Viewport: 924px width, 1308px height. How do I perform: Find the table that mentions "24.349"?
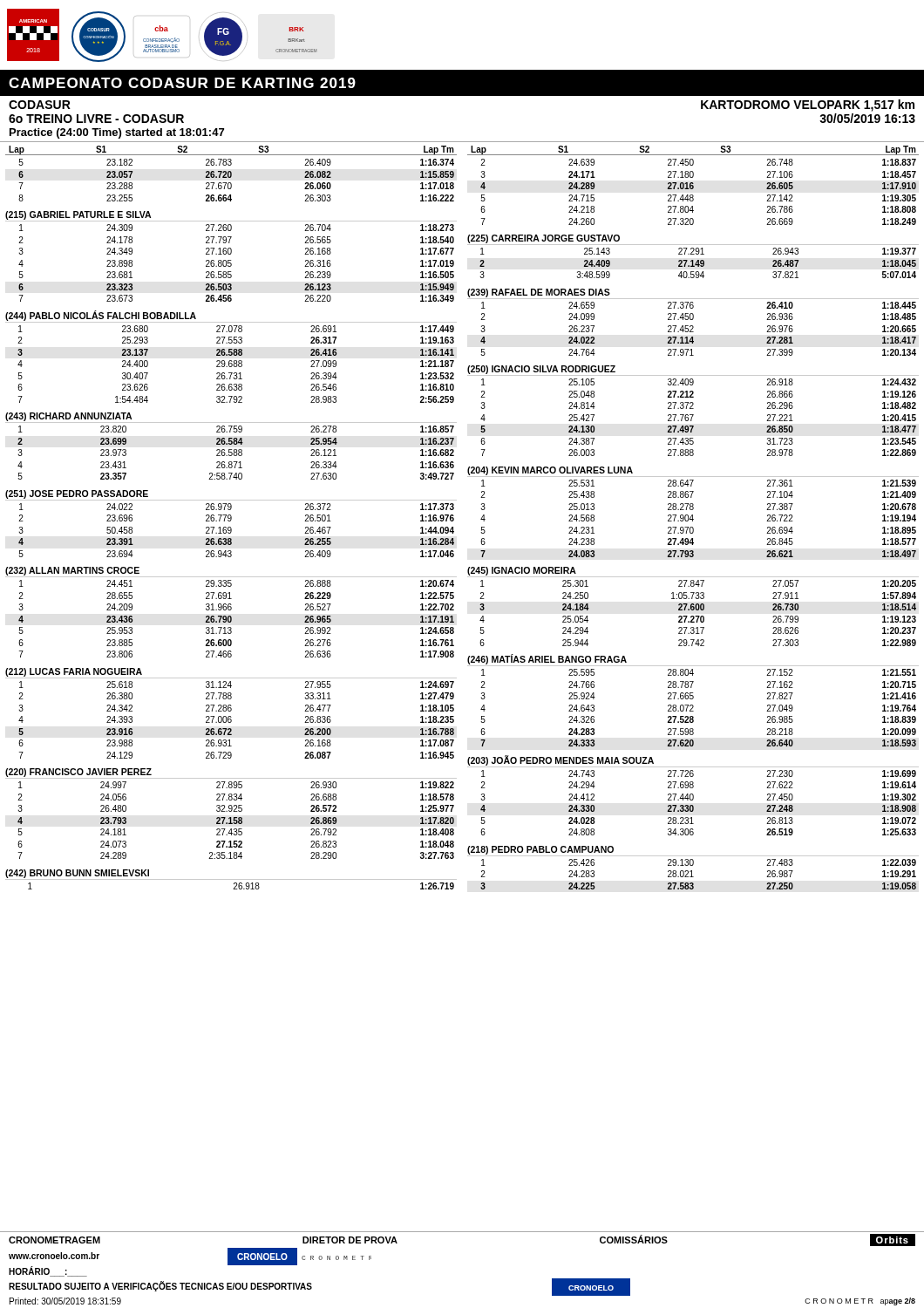click(231, 264)
